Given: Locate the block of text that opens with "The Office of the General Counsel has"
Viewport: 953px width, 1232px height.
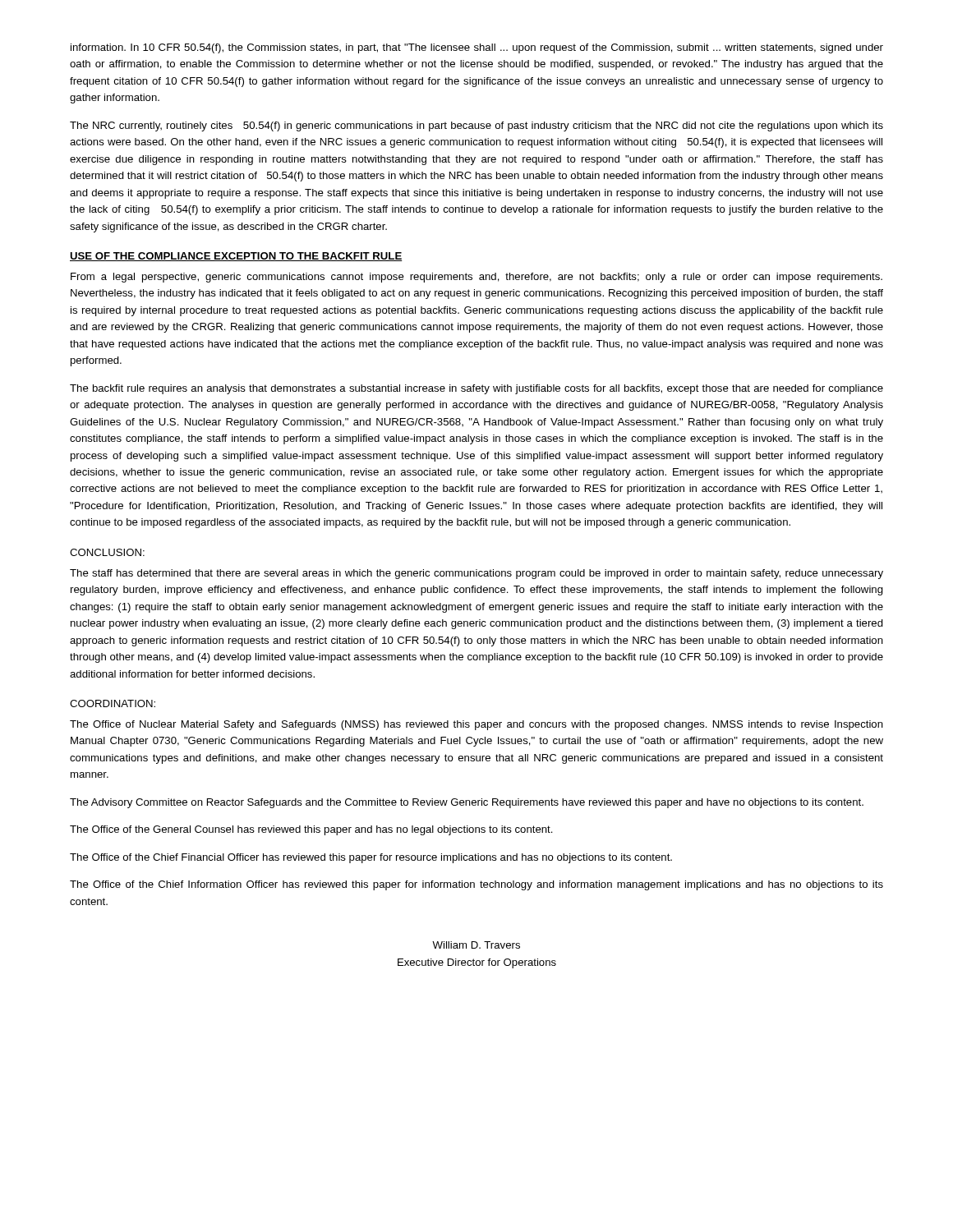Looking at the screenshot, I should 312,829.
